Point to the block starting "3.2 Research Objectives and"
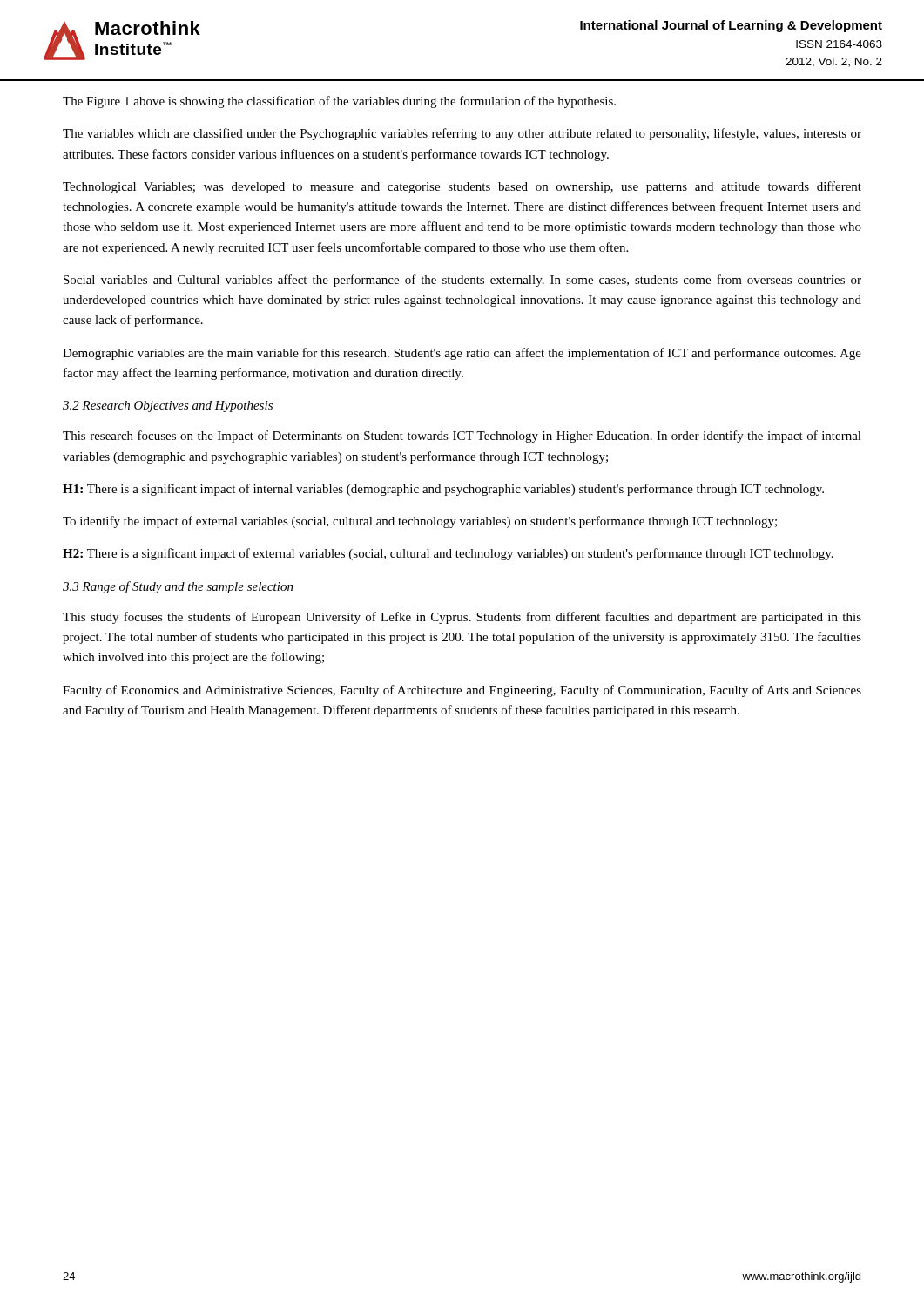 tap(168, 405)
